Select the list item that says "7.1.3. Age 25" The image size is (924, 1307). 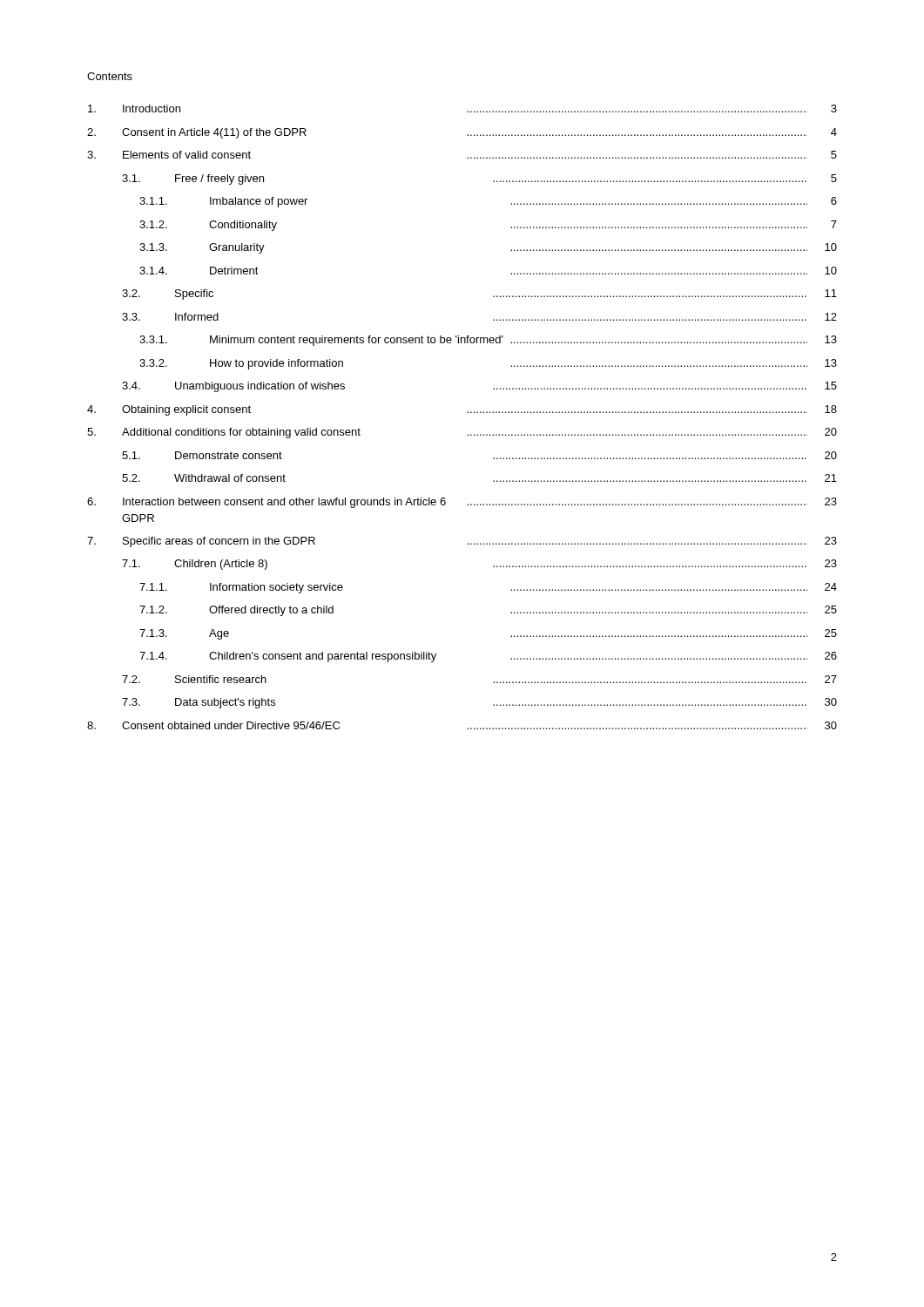(x=152, y=634)
